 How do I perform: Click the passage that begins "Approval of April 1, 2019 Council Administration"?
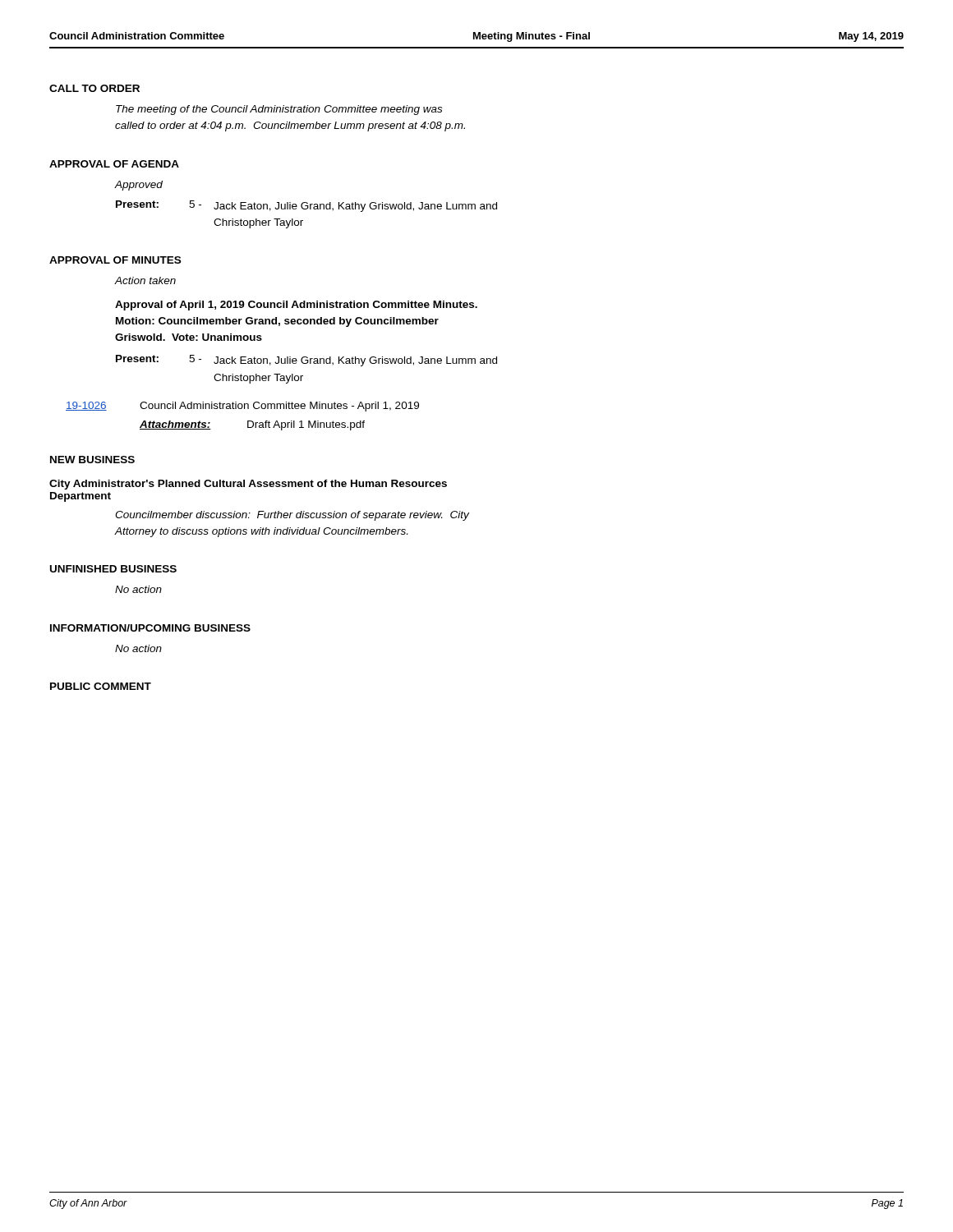(296, 321)
